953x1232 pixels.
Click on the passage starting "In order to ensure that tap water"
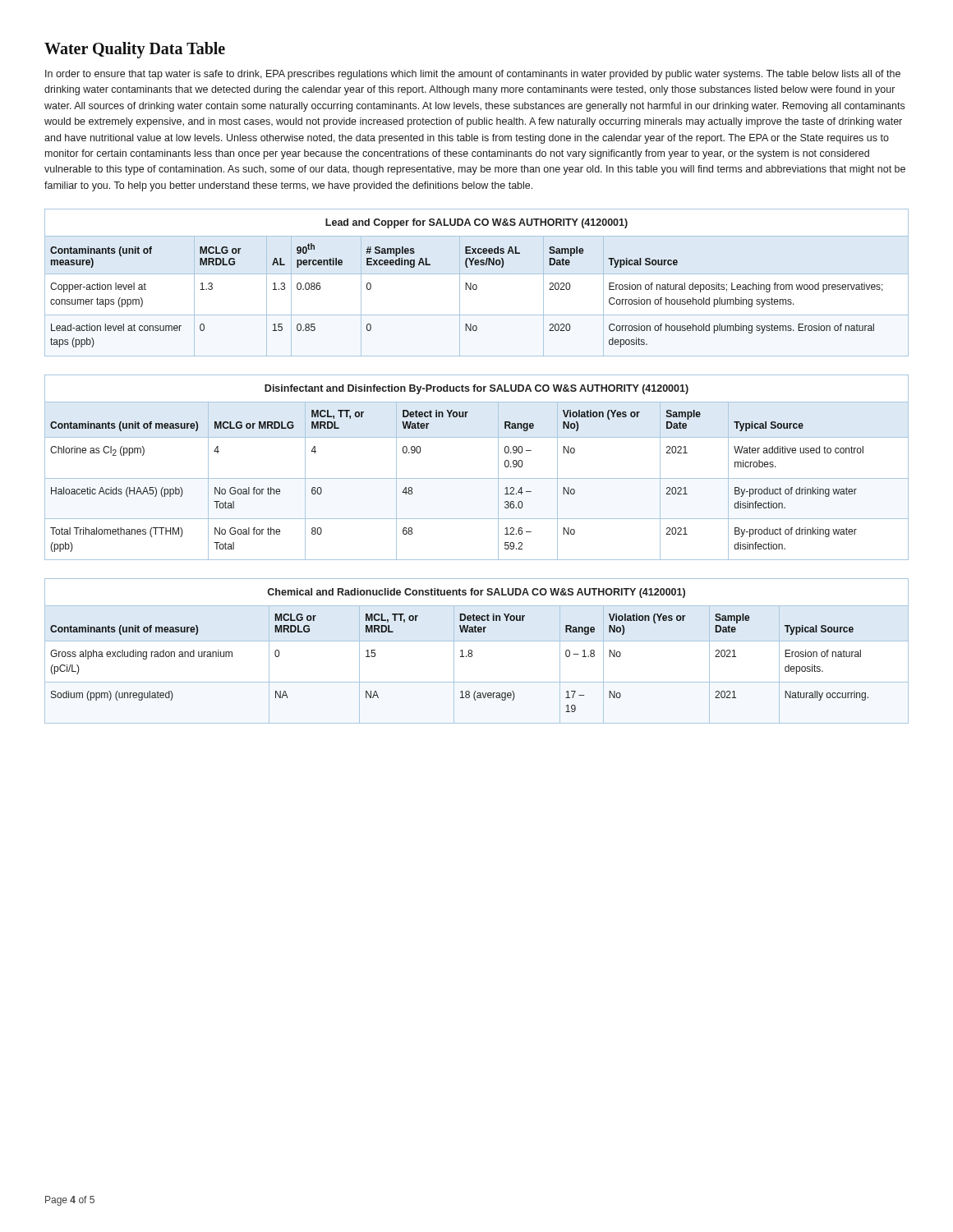click(x=475, y=130)
